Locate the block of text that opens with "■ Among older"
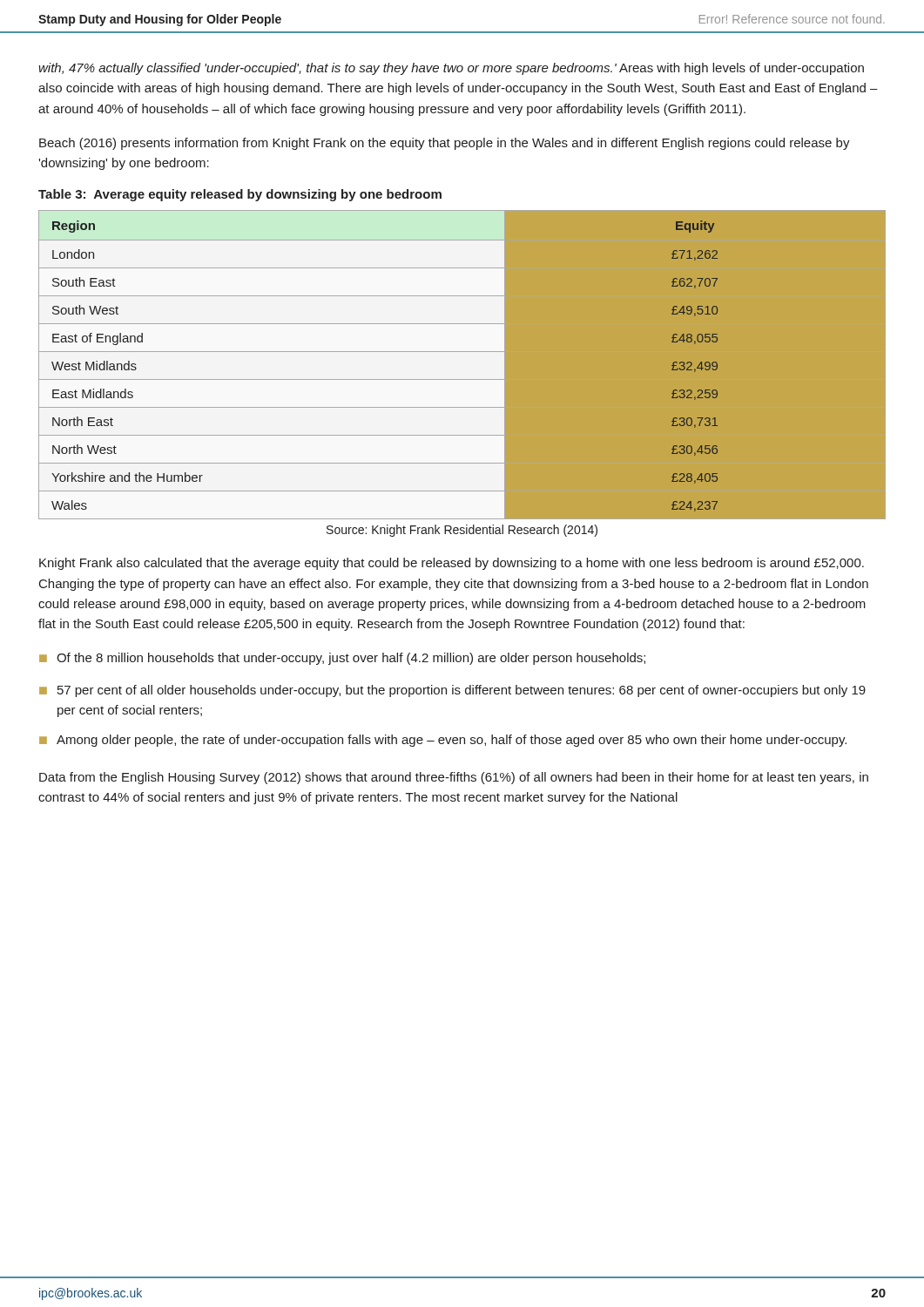 462,741
